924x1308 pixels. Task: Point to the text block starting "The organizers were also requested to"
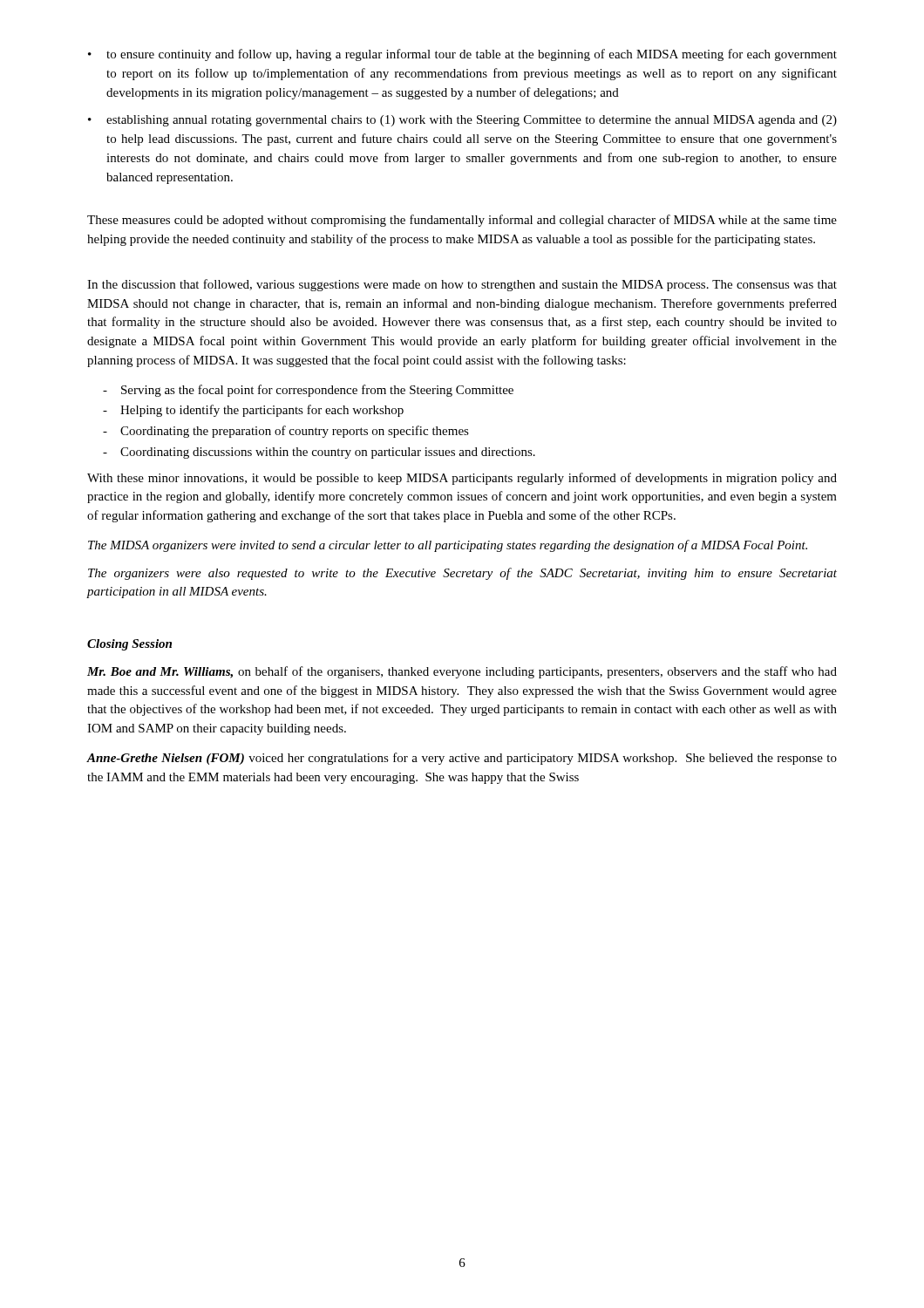pyautogui.click(x=462, y=583)
